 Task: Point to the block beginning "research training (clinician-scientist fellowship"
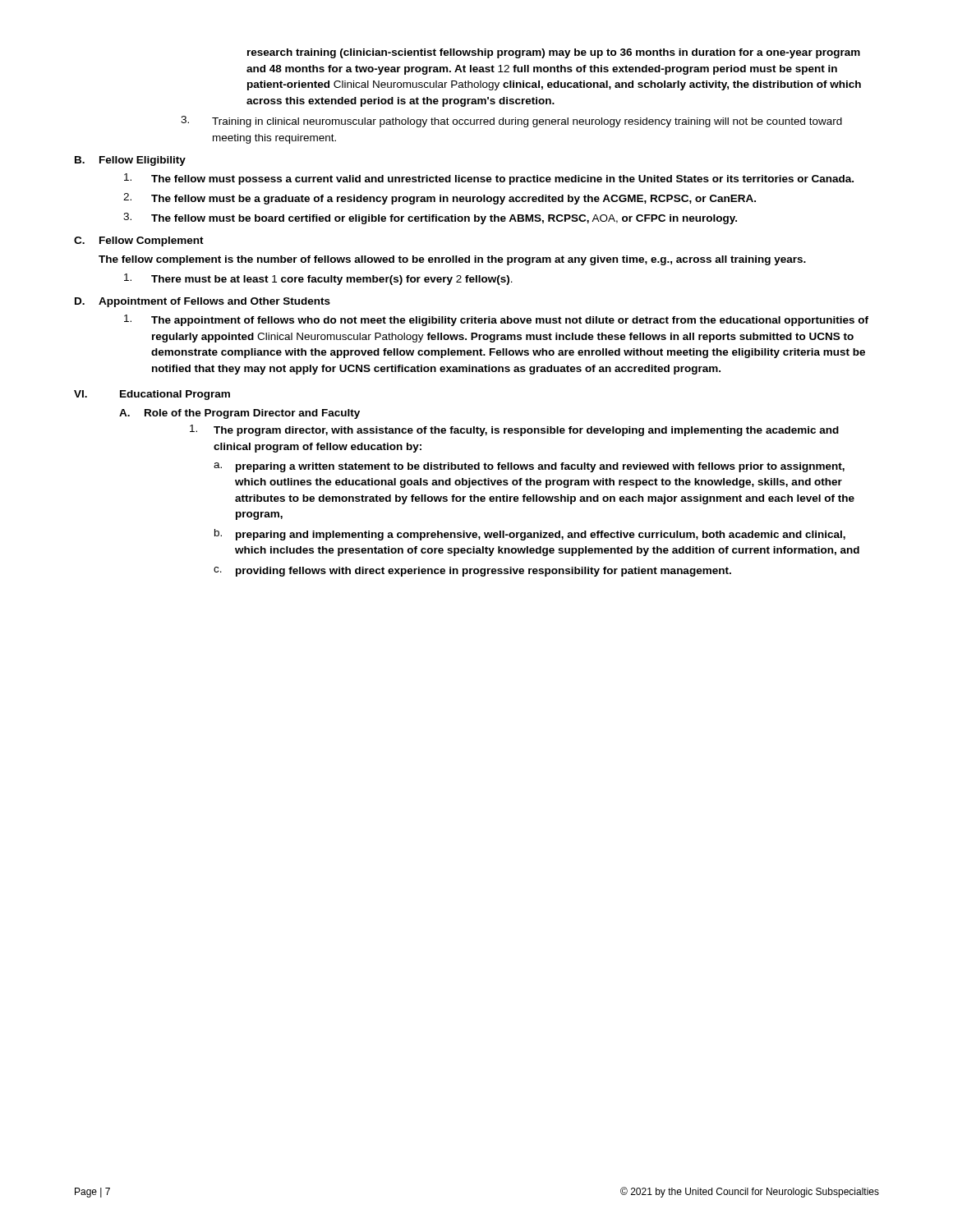click(x=563, y=77)
